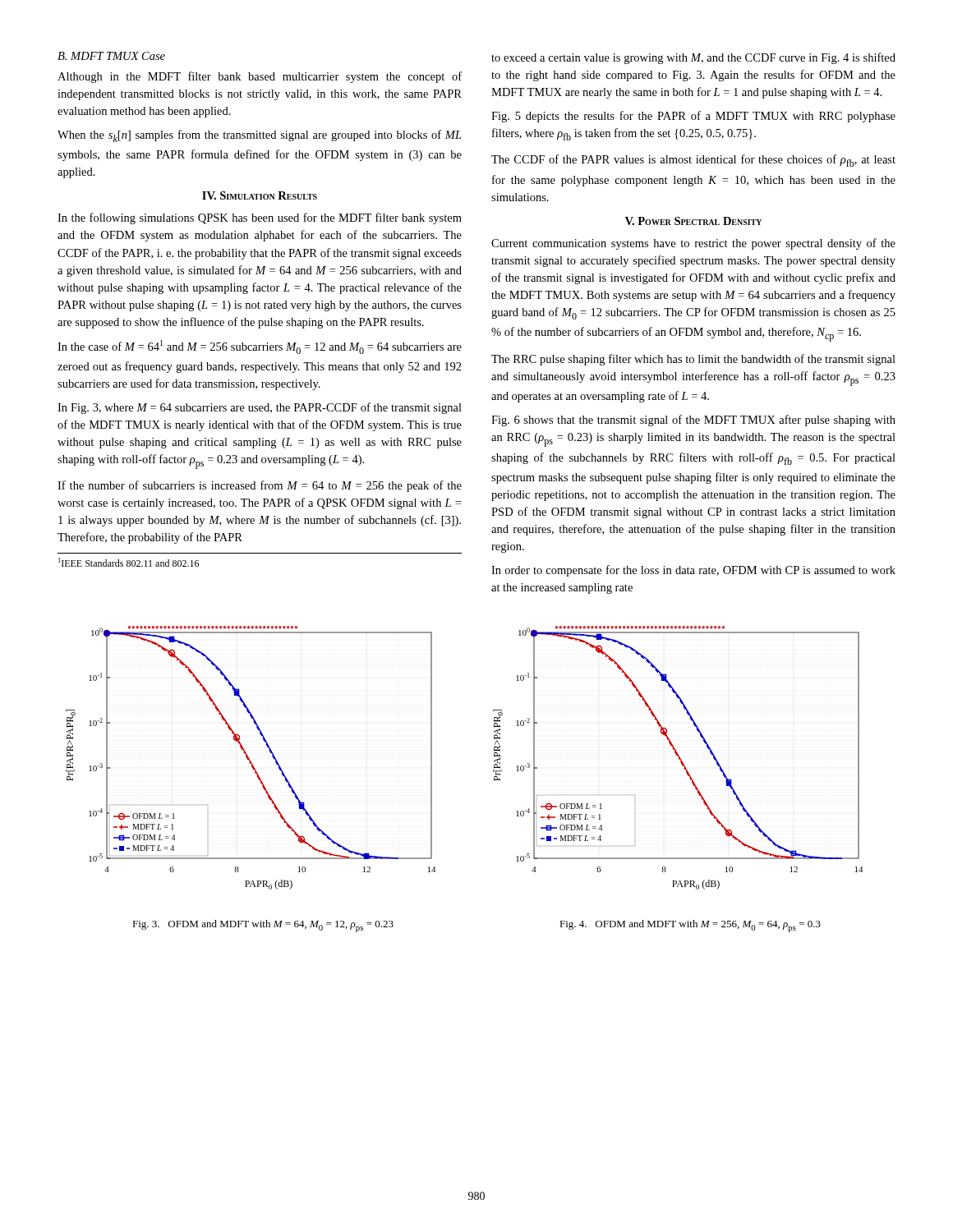Click on the text block that reads "Although in the MDFT filter bank"

260,125
